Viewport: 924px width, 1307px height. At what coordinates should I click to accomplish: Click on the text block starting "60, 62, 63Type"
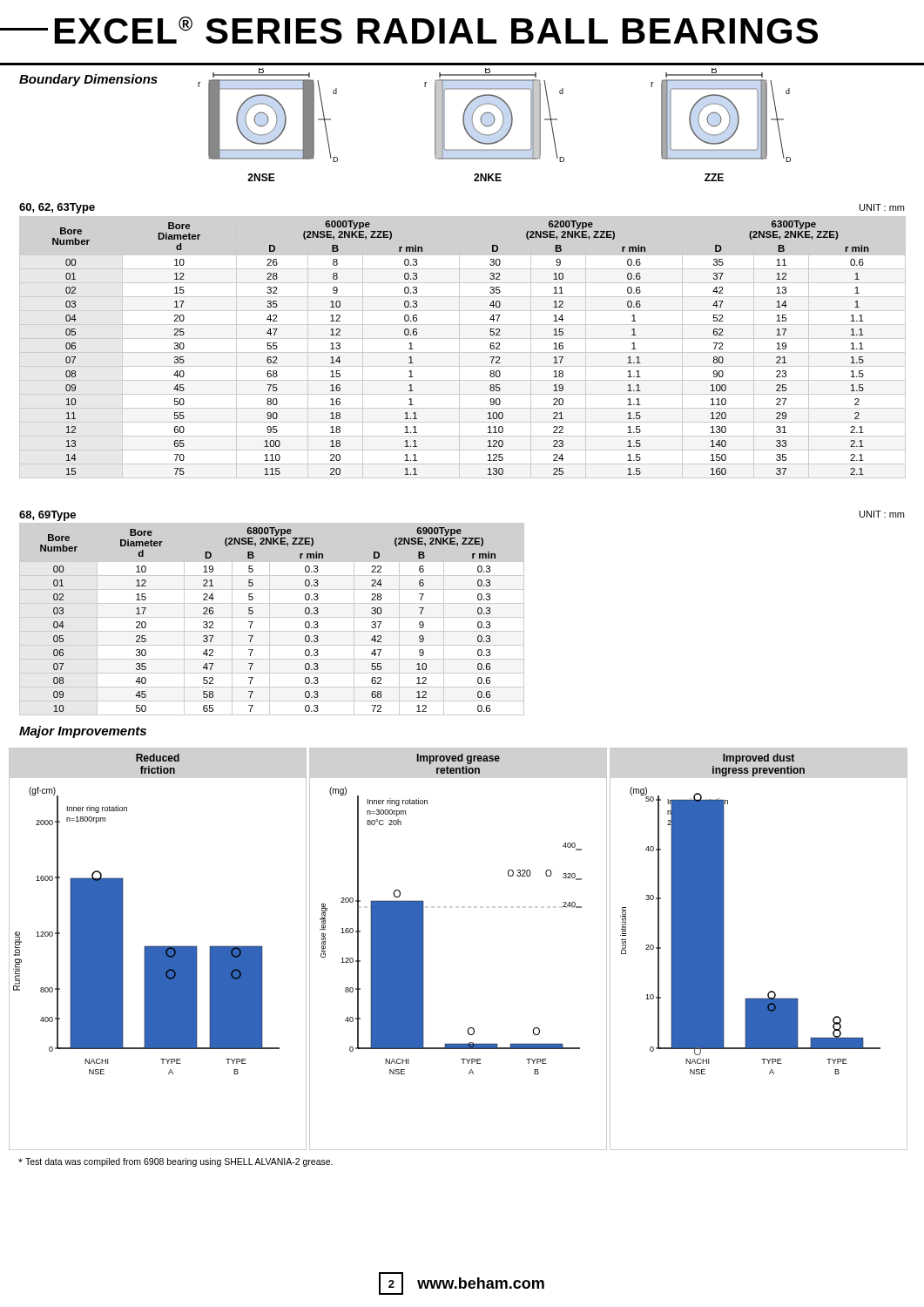(57, 207)
